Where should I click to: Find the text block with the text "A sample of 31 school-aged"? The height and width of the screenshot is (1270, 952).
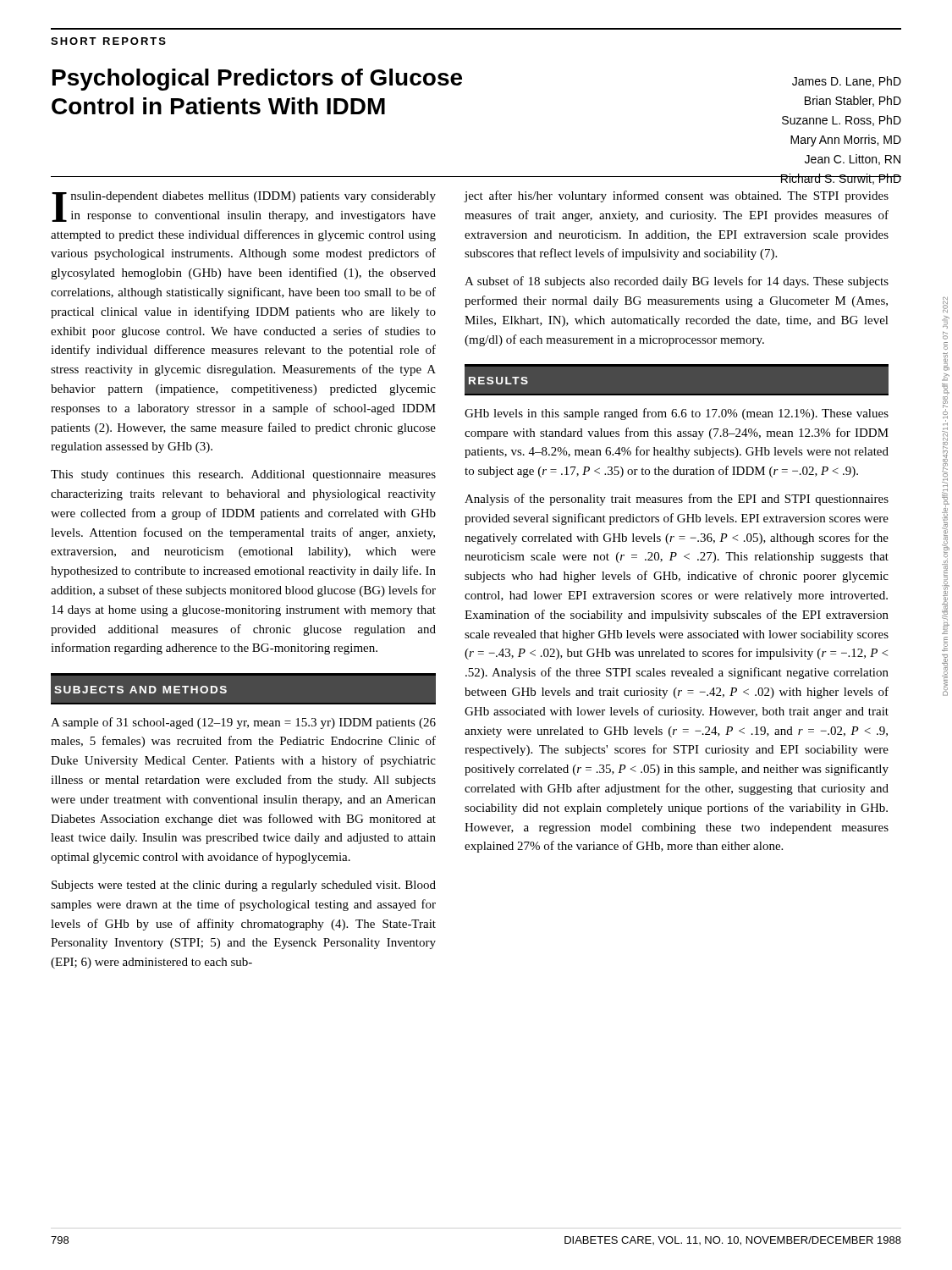243,789
